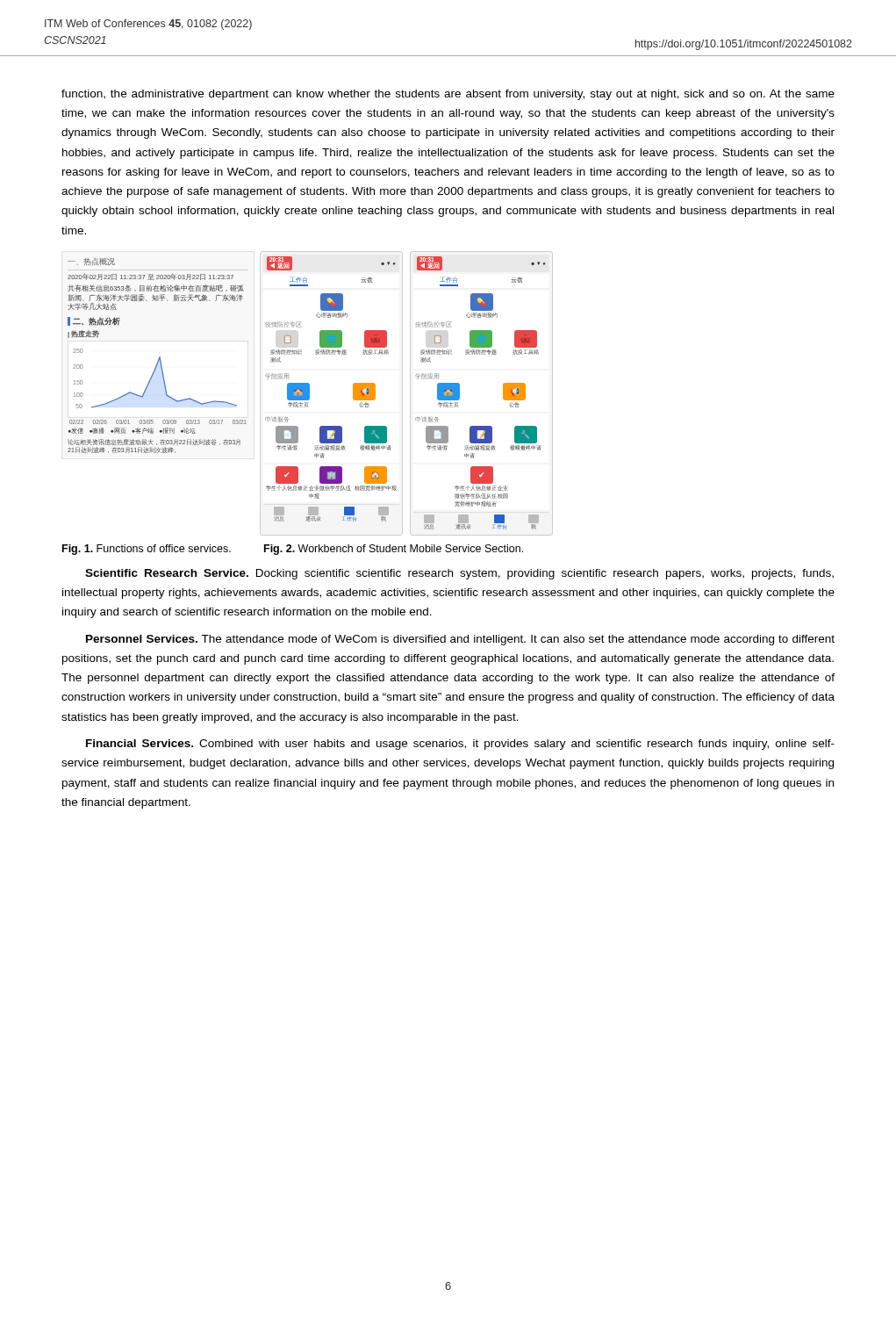Point to the block beginning "Financial Services. Combined"
Viewport: 896px width, 1317px height.
pos(448,773)
